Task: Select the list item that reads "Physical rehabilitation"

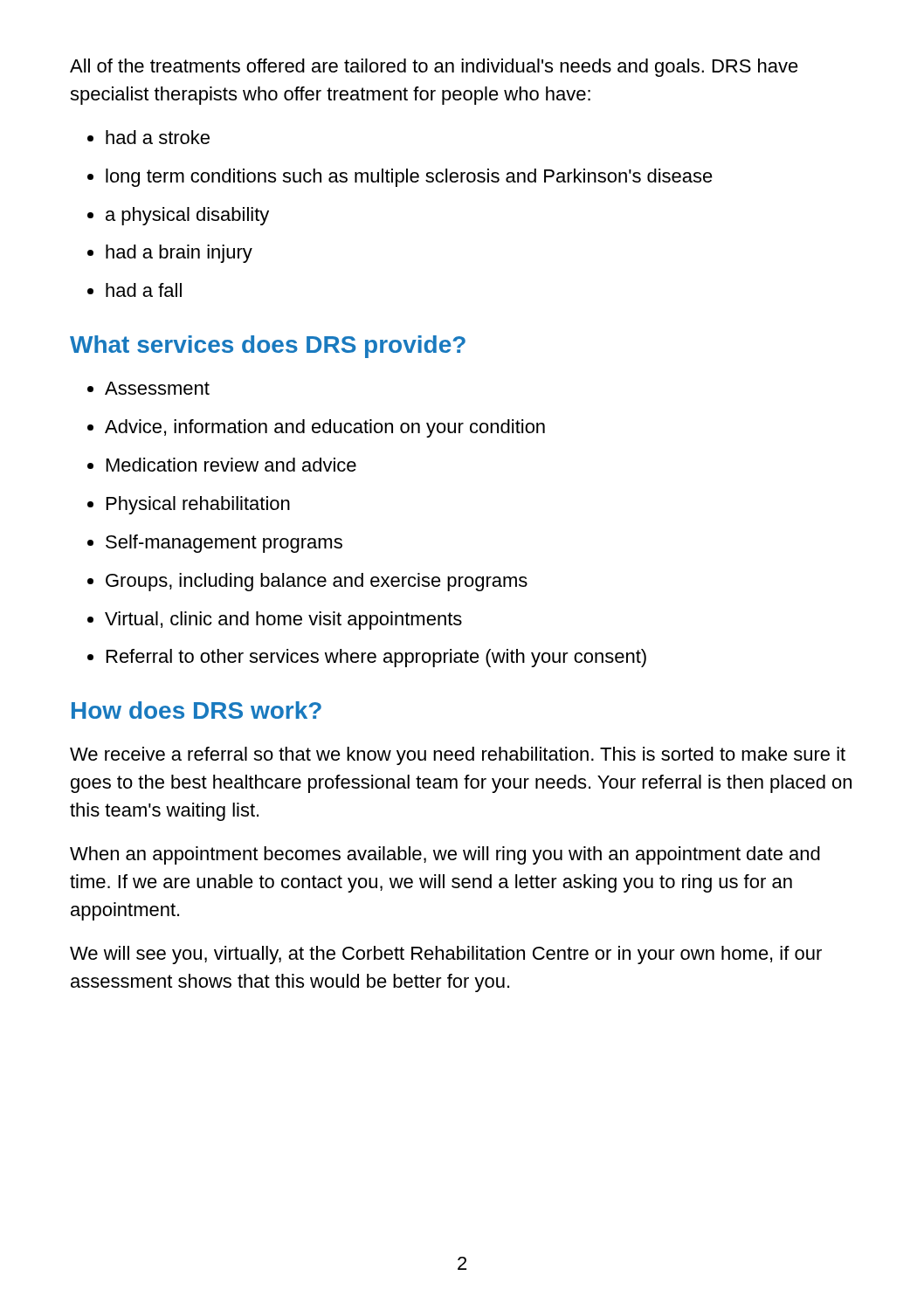Action: click(x=198, y=503)
